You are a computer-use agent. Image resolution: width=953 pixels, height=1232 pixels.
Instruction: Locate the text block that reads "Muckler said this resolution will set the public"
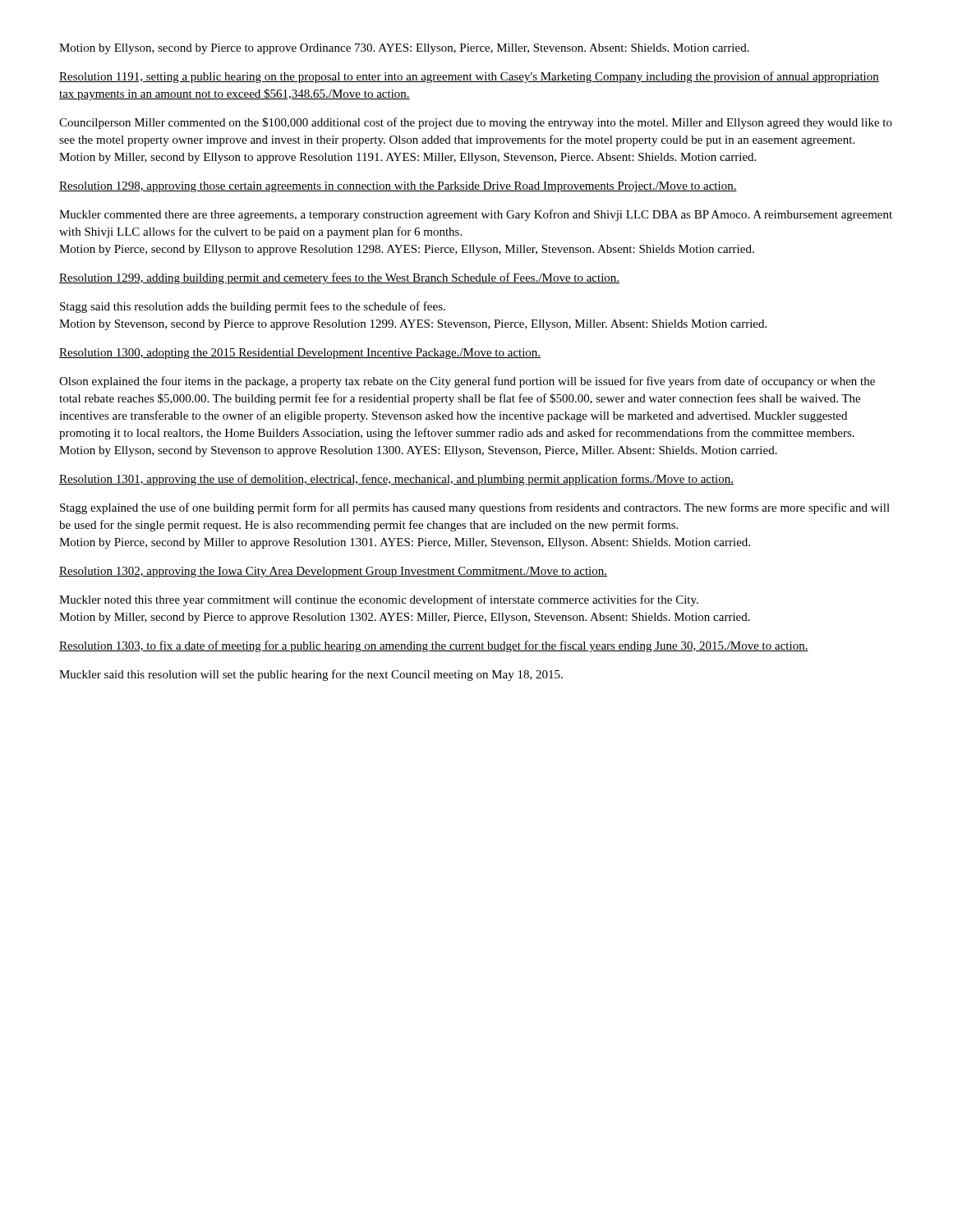tap(311, 674)
